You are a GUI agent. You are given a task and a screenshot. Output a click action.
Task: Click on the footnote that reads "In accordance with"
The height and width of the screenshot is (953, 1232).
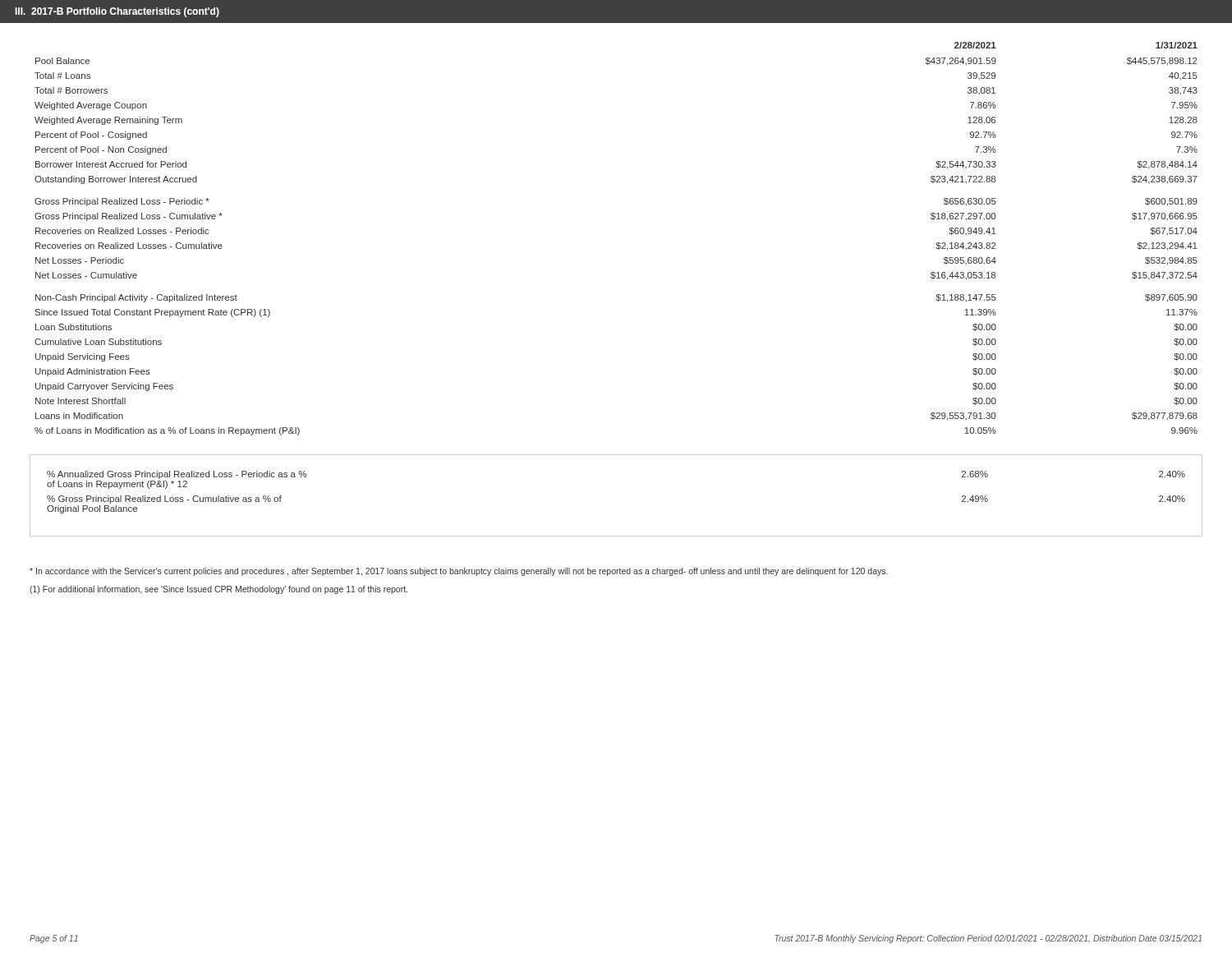(459, 571)
